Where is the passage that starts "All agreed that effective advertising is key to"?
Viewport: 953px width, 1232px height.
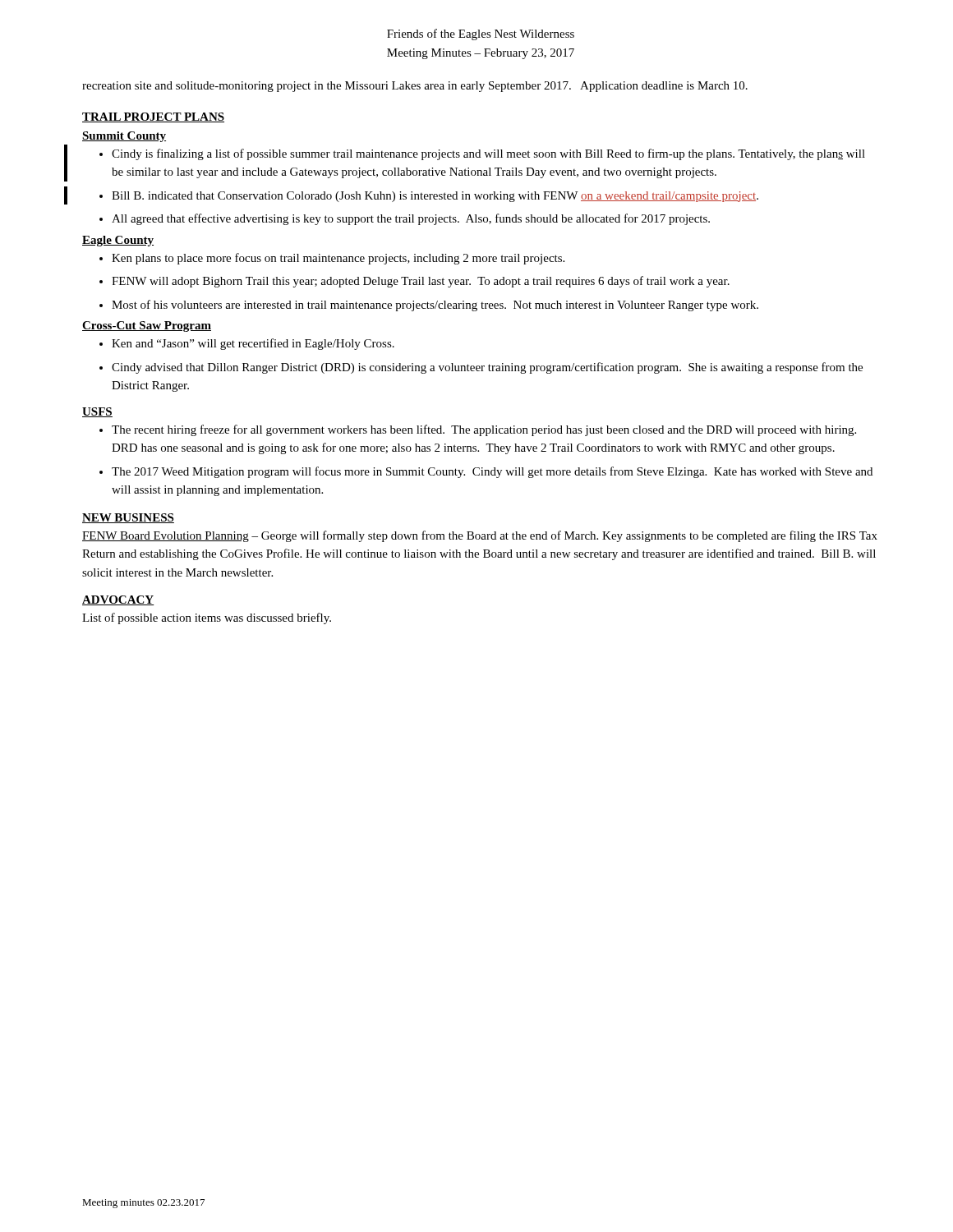tap(481, 219)
